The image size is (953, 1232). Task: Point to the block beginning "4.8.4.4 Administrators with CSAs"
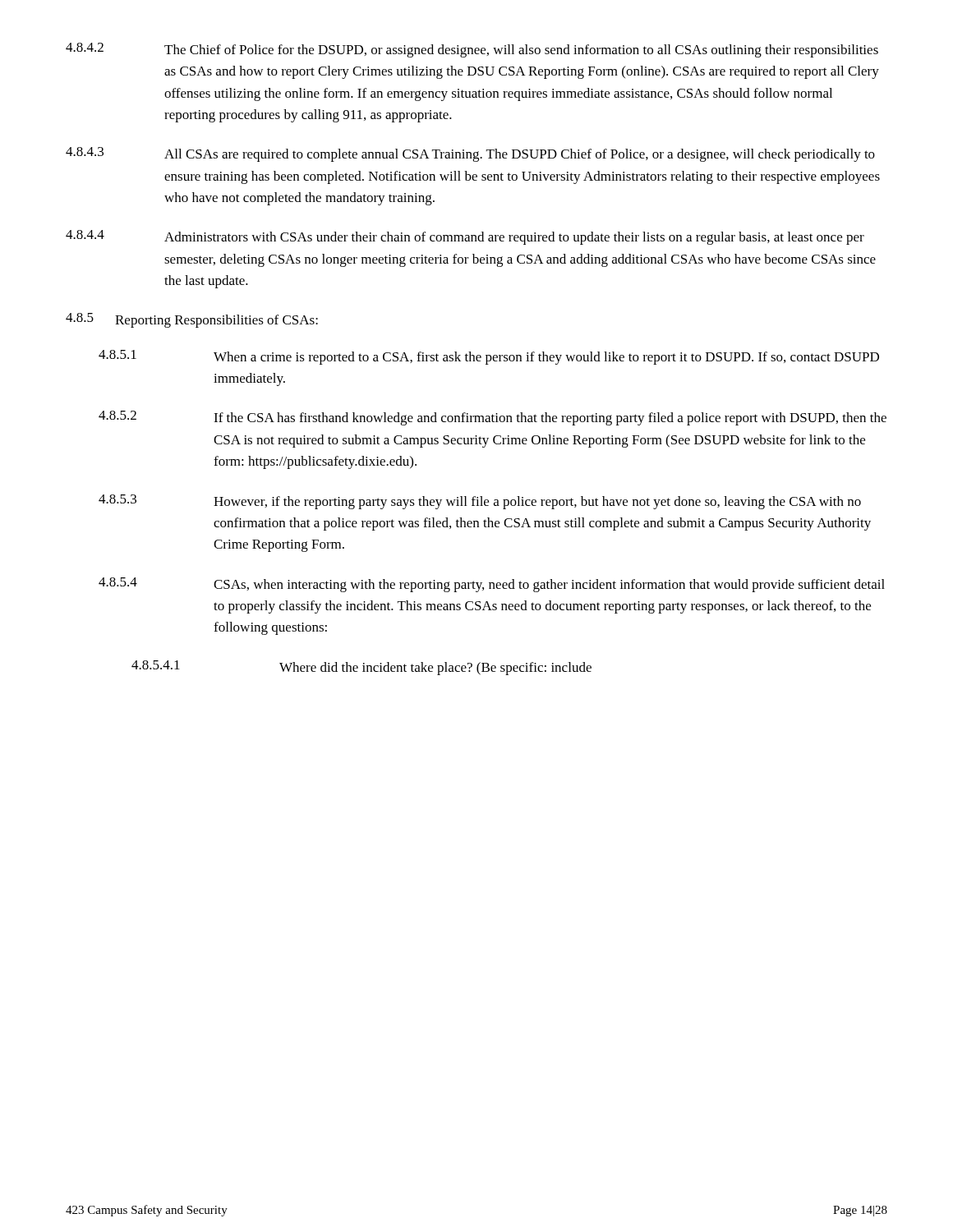(x=476, y=260)
